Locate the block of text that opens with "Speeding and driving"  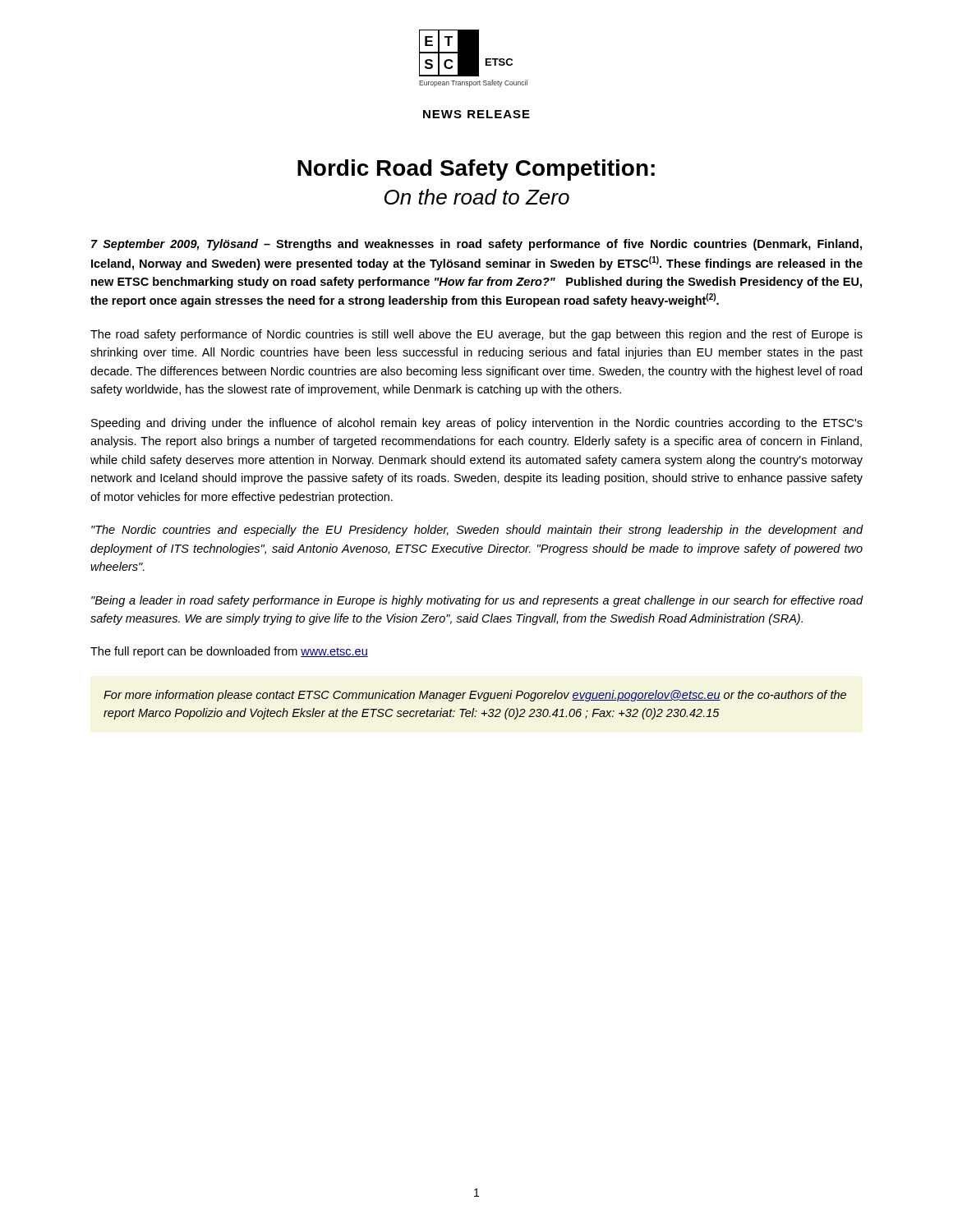[476, 460]
